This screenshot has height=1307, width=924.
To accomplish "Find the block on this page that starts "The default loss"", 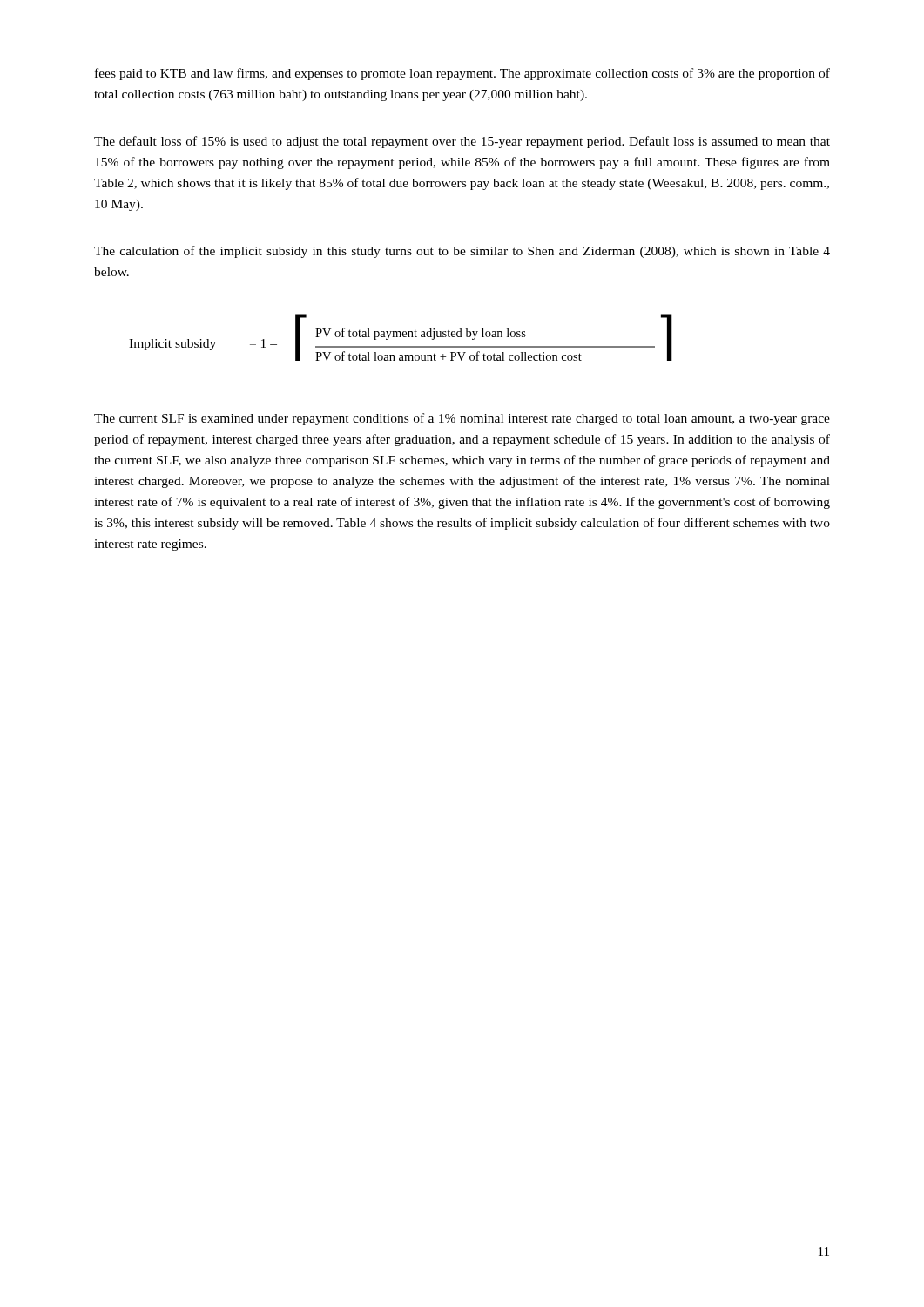I will pyautogui.click(x=462, y=172).
